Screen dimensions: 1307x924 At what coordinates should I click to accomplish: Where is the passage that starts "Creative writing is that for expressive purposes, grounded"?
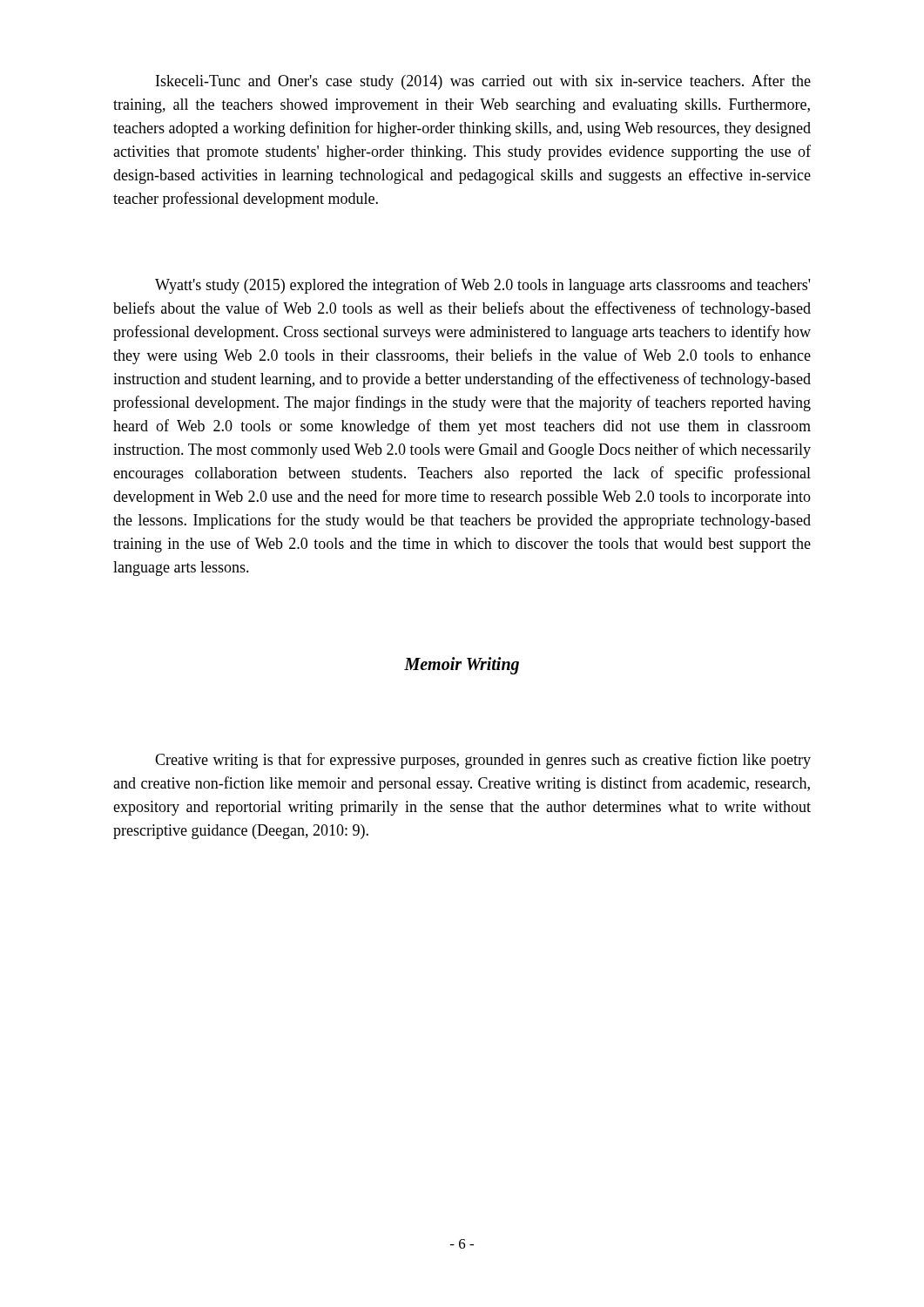click(x=462, y=795)
